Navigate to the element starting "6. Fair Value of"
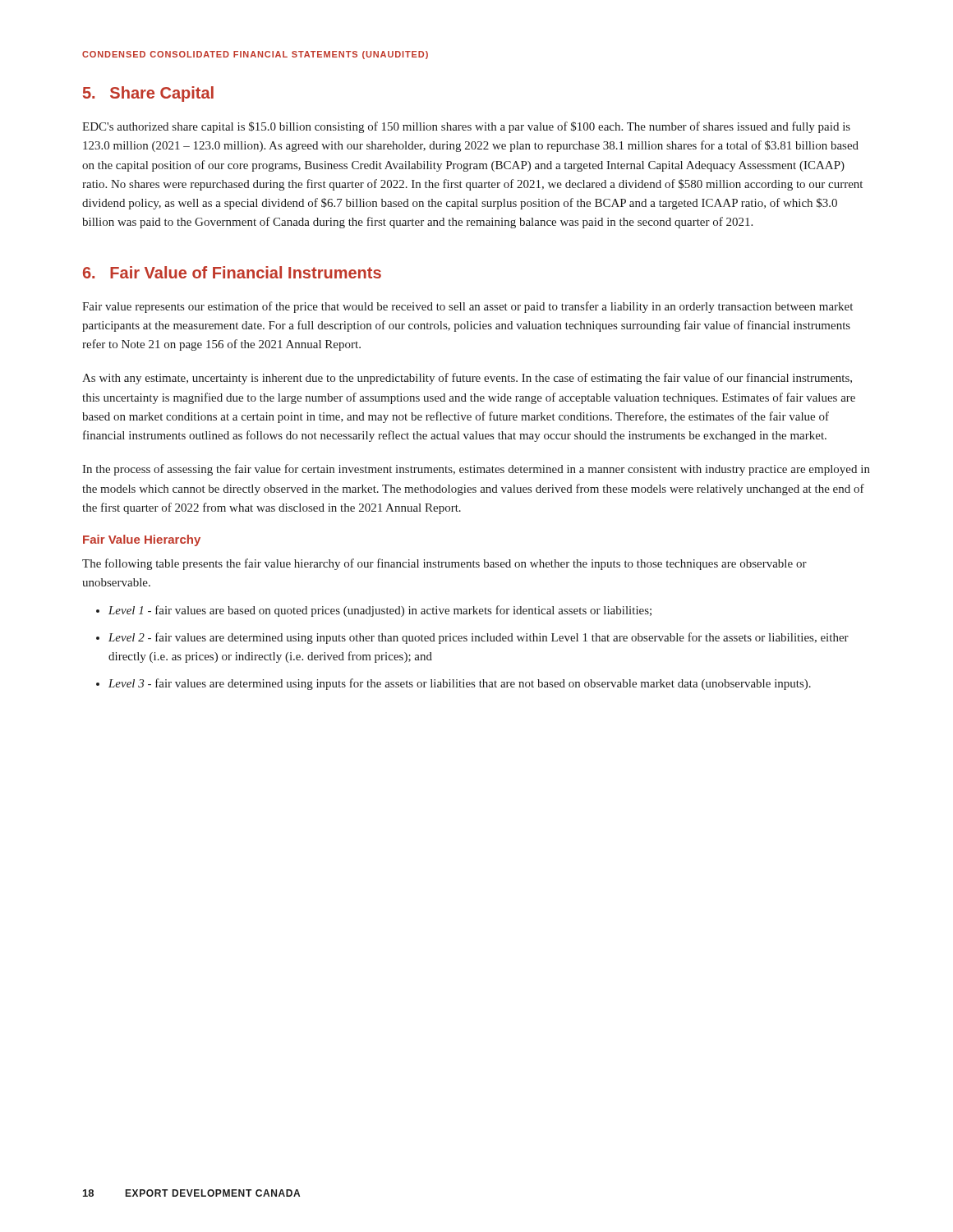The width and height of the screenshot is (953, 1232). [x=232, y=272]
